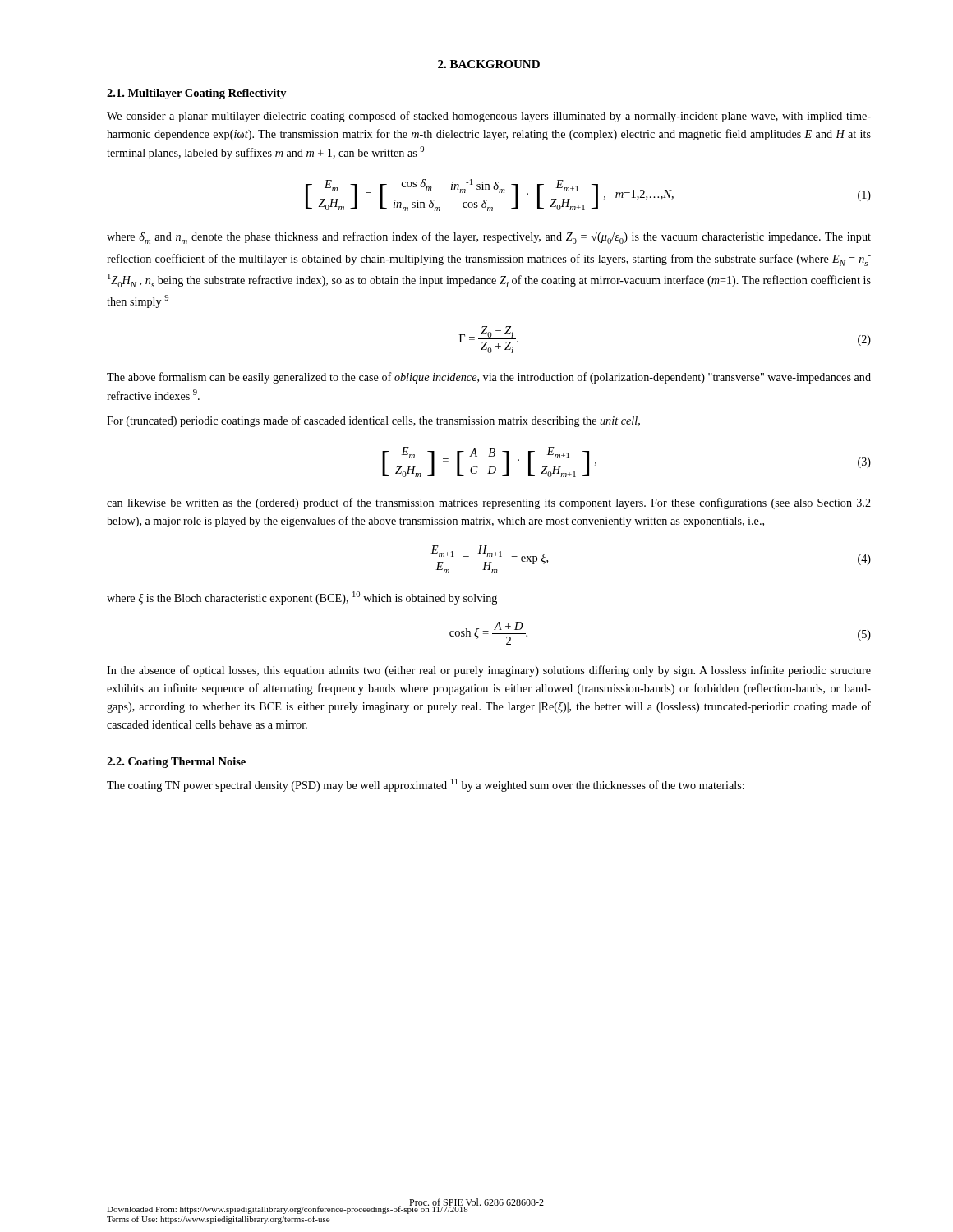Click the passage that begins "We consider a planar multilayer"
This screenshot has width=953, height=1232.
[x=489, y=134]
